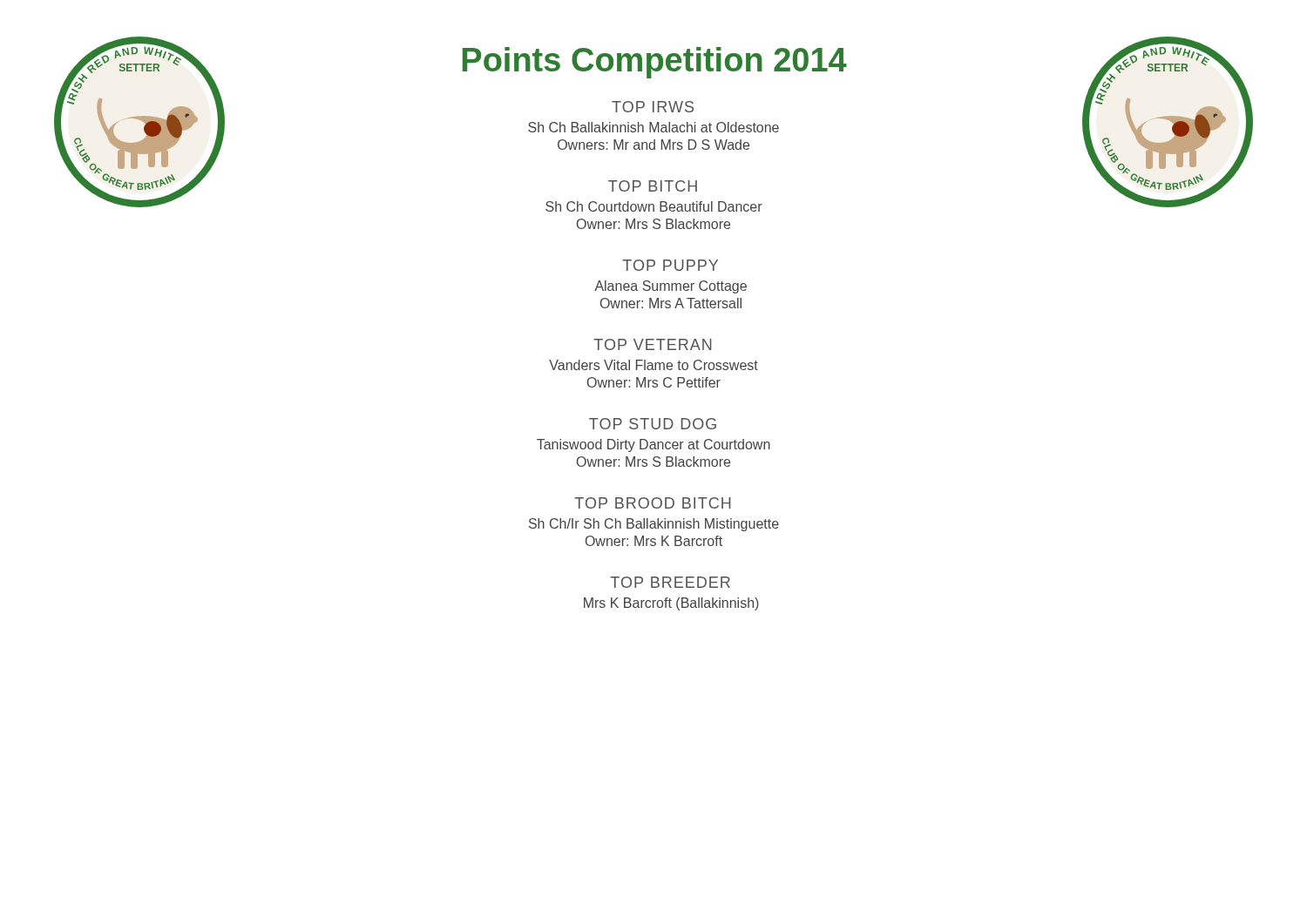Find "Points Competition 2014" on this page
This screenshot has height=924, width=1307.
[x=654, y=60]
